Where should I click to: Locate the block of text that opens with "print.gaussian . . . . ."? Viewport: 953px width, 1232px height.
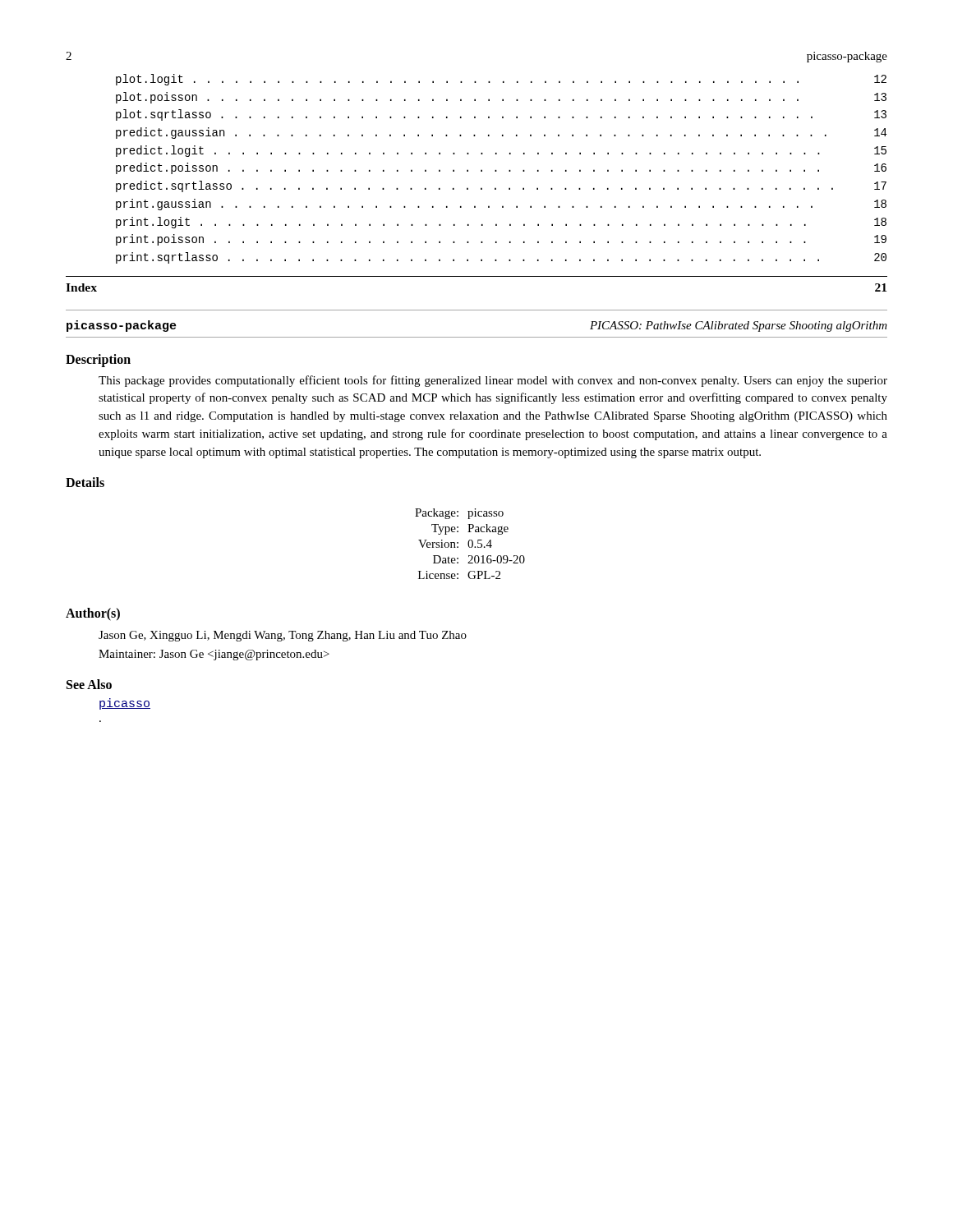pos(476,205)
